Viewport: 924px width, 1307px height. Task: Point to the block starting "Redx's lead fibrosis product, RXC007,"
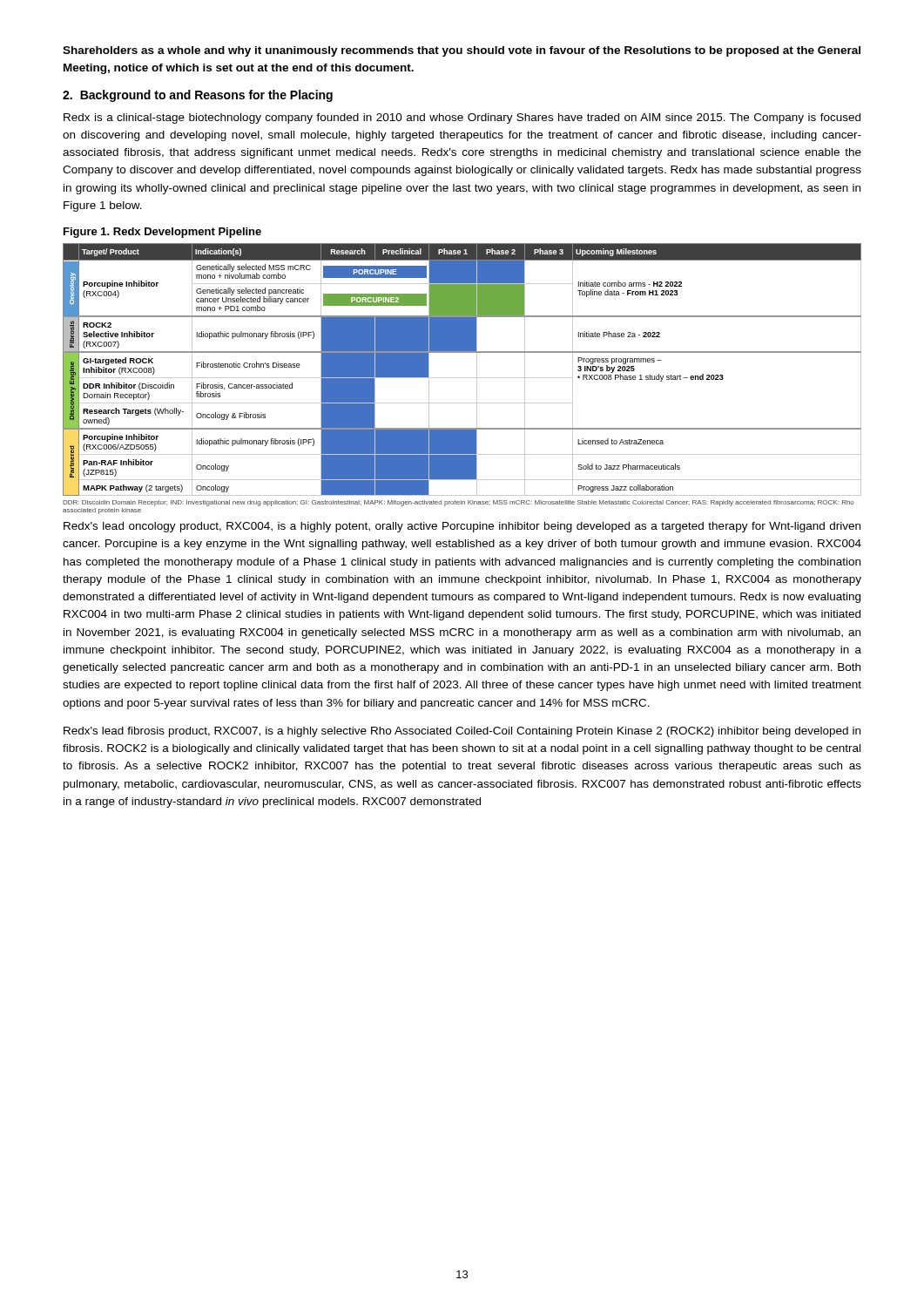tap(462, 766)
